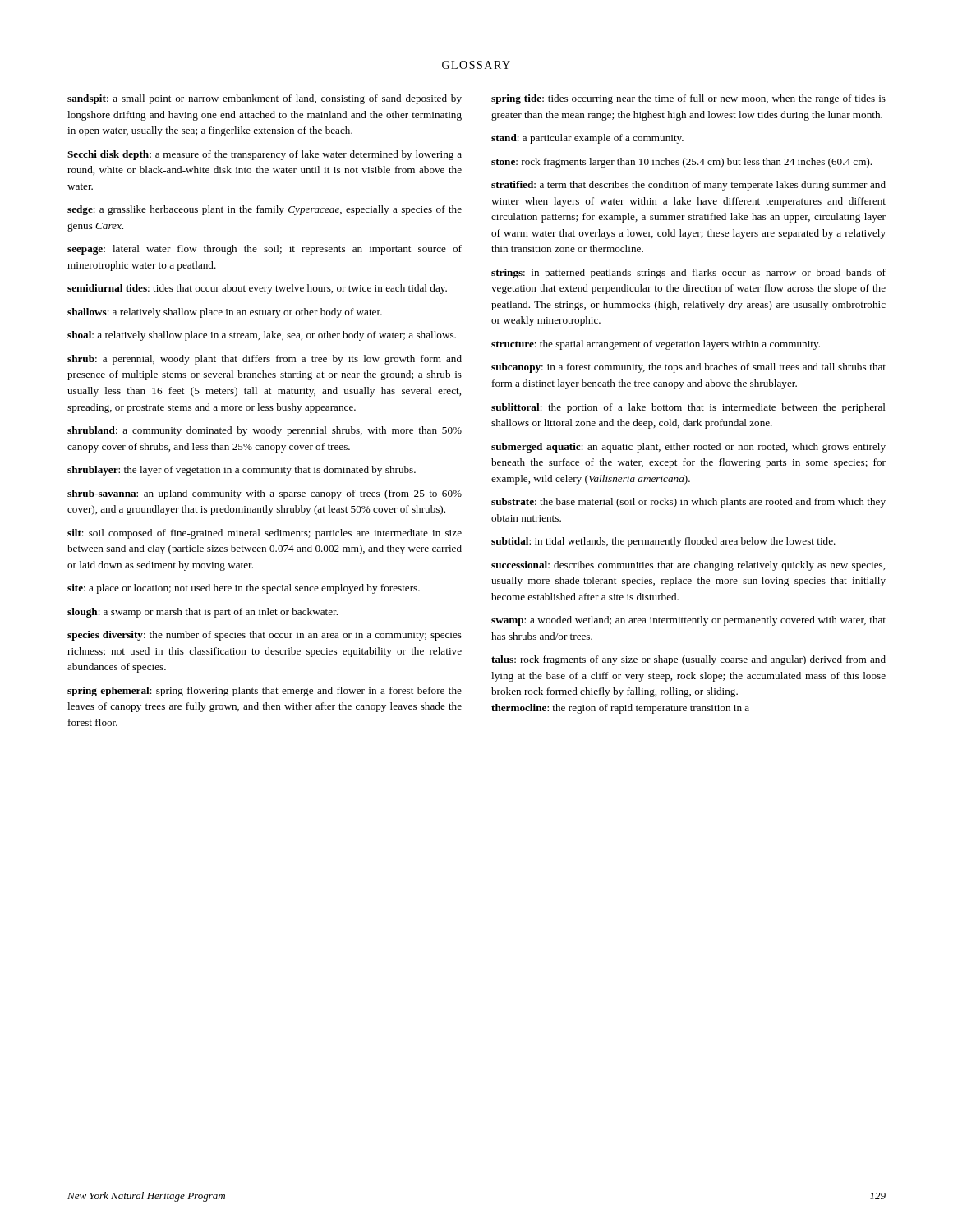Find the text block that reads "sedge: a grasslike herbaceous"
Image resolution: width=953 pixels, height=1232 pixels.
click(x=265, y=217)
